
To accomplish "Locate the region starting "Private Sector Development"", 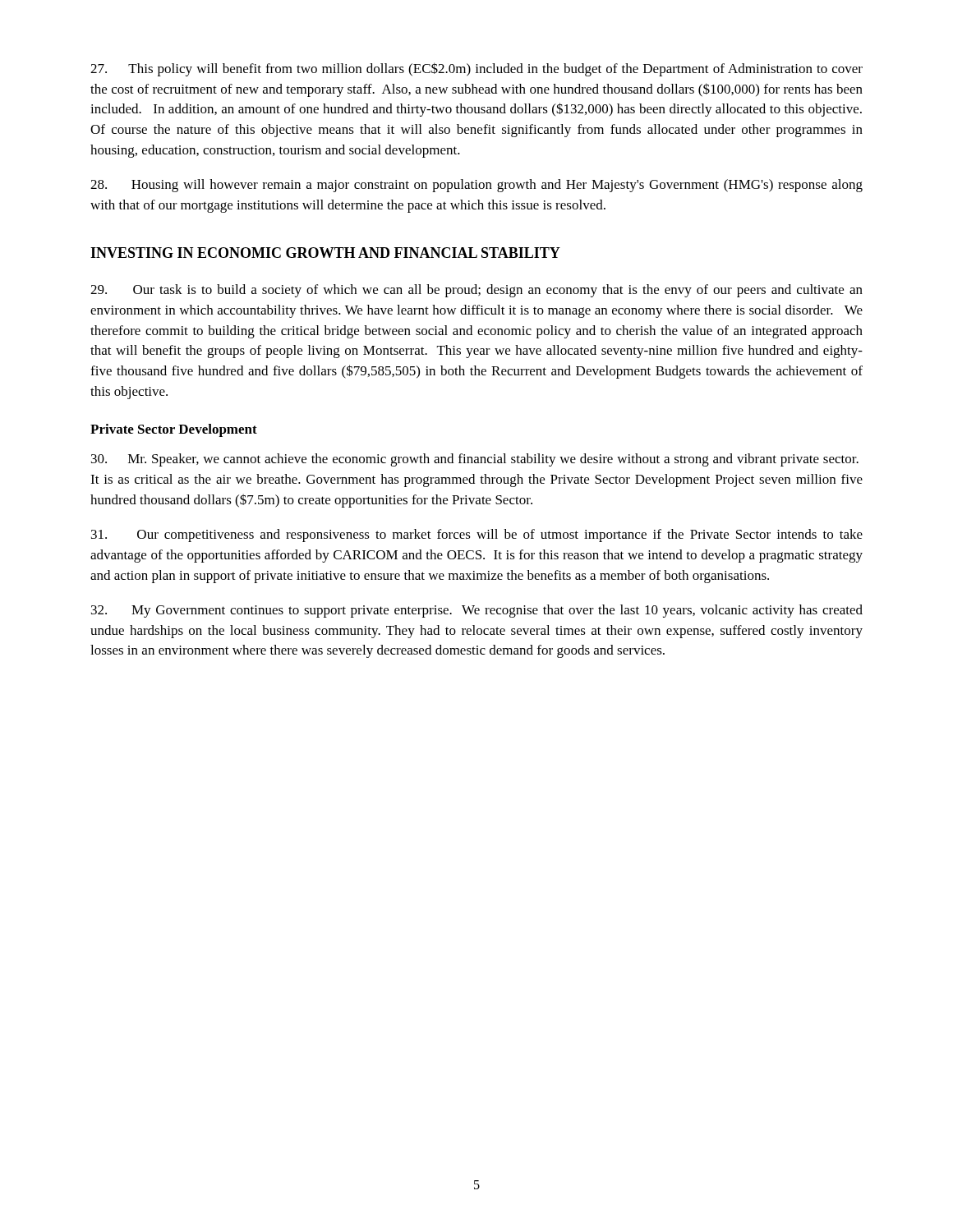I will (x=174, y=429).
